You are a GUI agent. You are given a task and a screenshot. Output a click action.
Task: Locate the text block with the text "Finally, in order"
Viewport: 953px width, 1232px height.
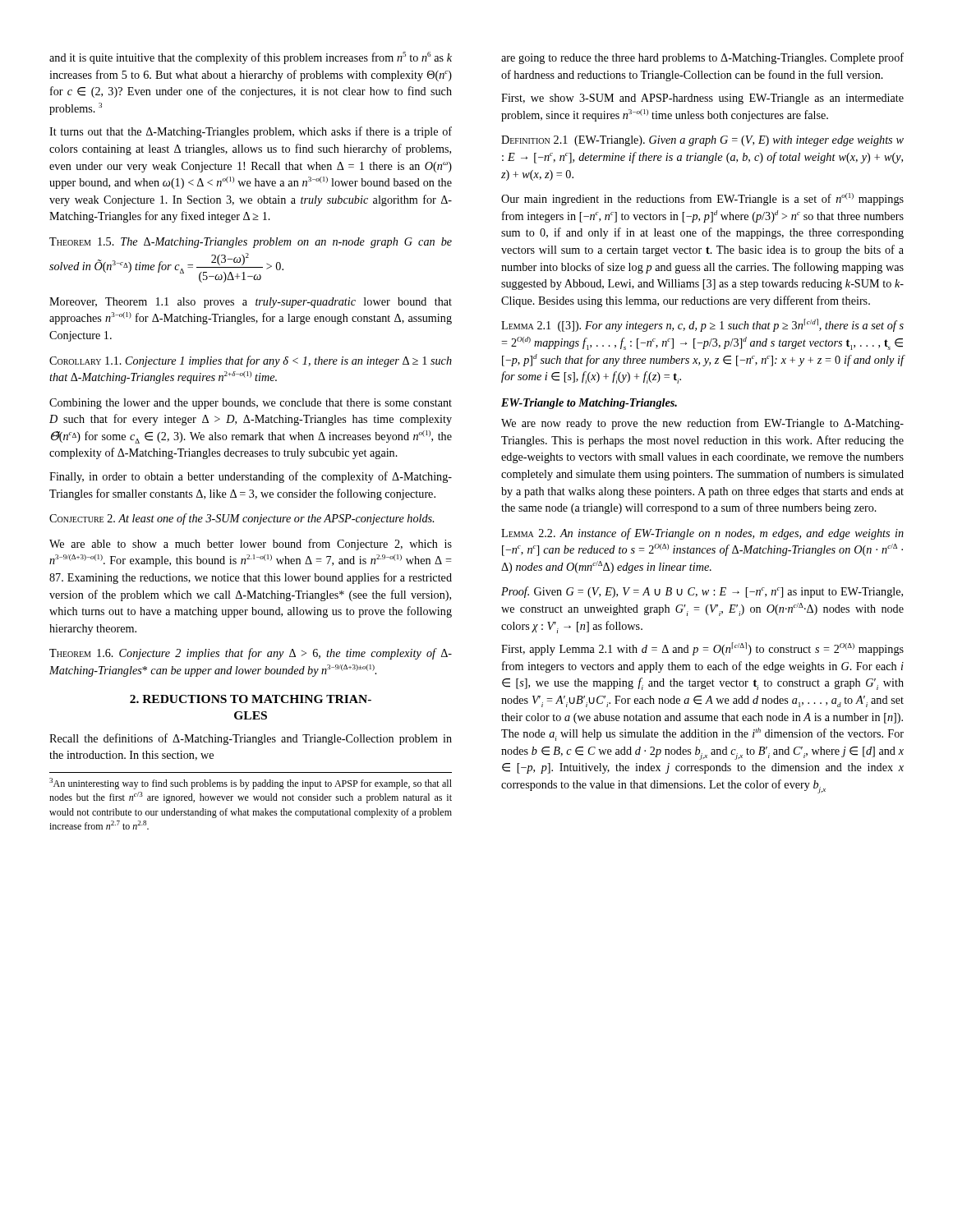[x=251, y=485]
